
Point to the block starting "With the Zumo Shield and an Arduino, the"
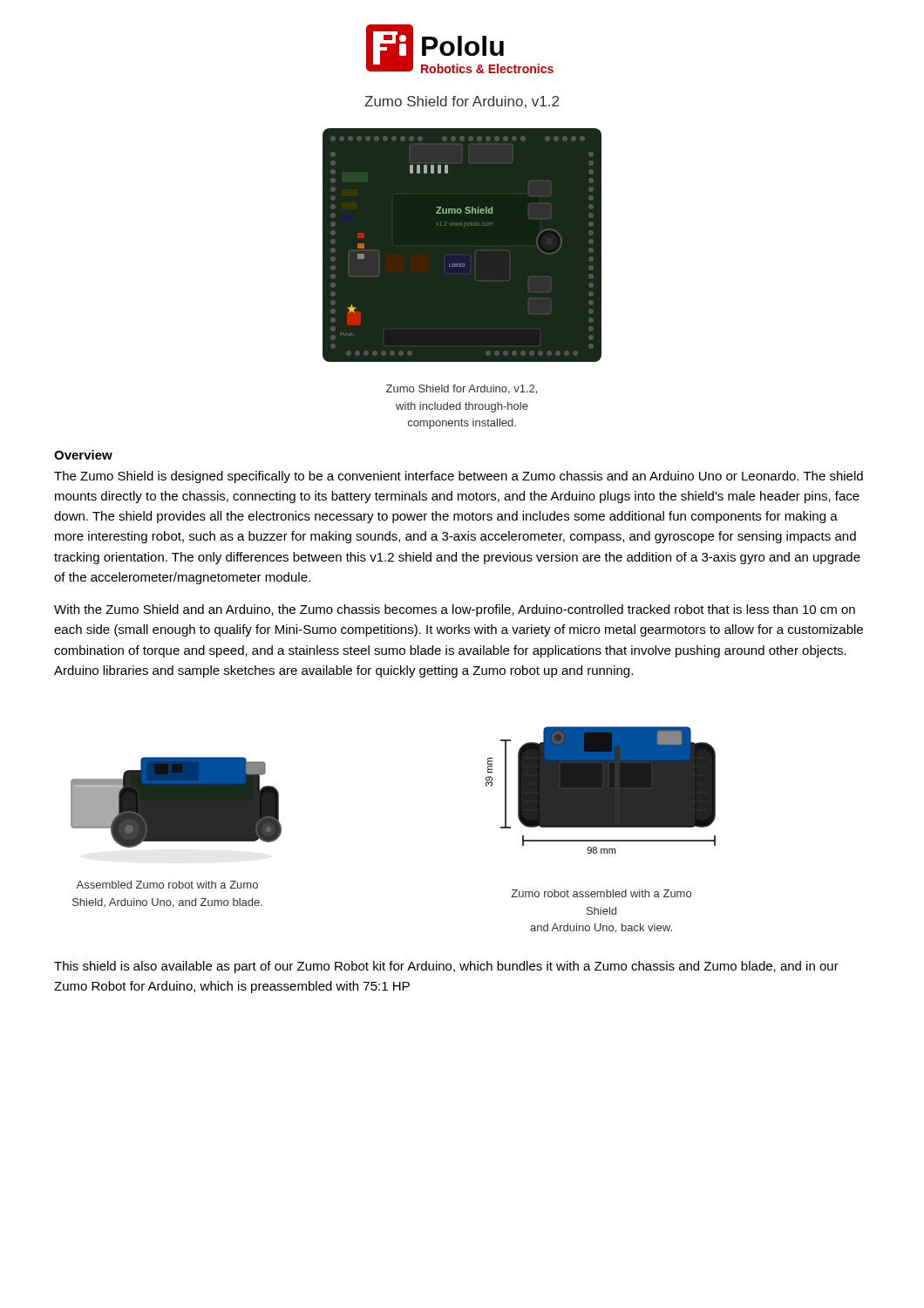459,639
